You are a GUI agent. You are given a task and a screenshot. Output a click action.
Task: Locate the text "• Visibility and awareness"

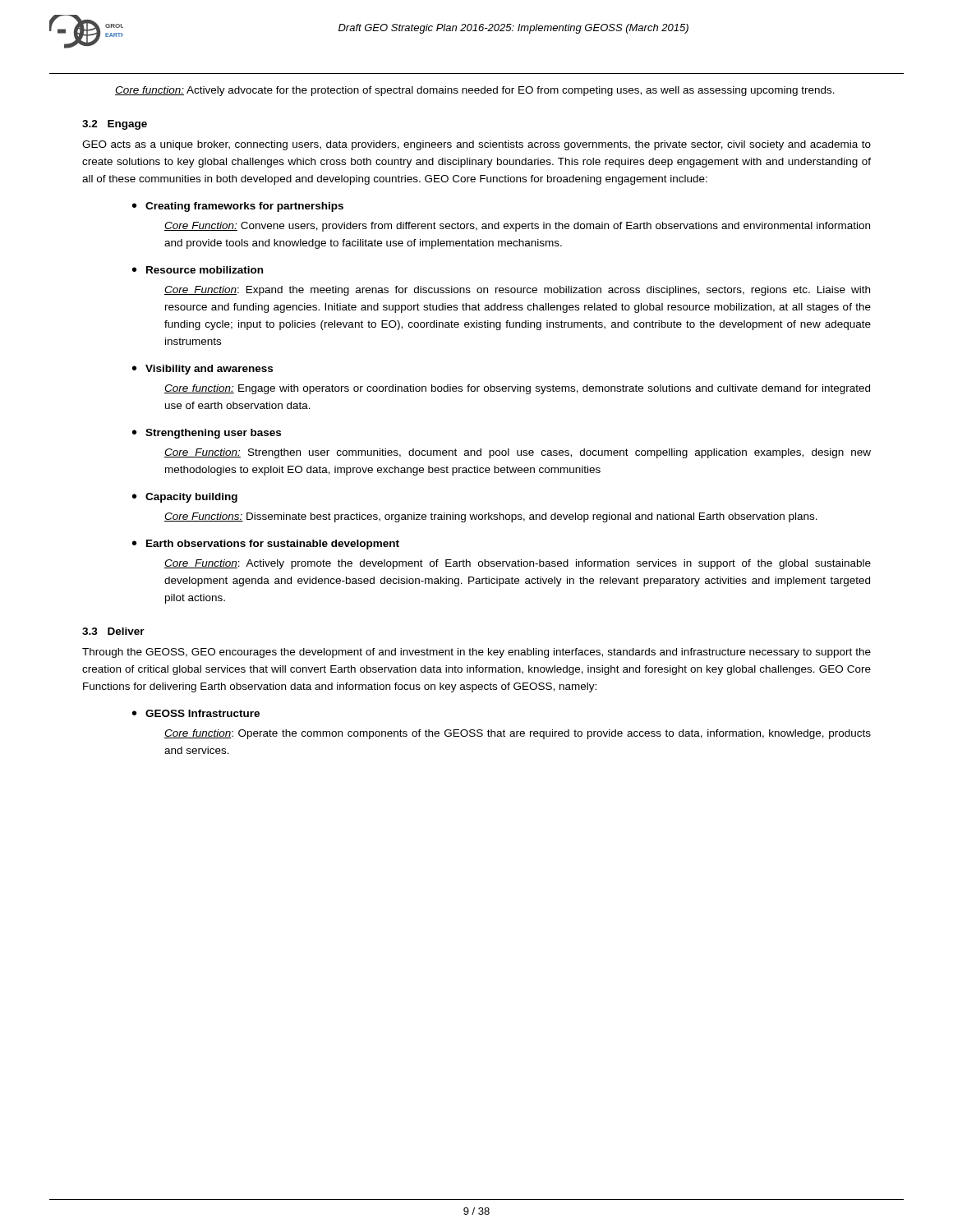(x=202, y=369)
